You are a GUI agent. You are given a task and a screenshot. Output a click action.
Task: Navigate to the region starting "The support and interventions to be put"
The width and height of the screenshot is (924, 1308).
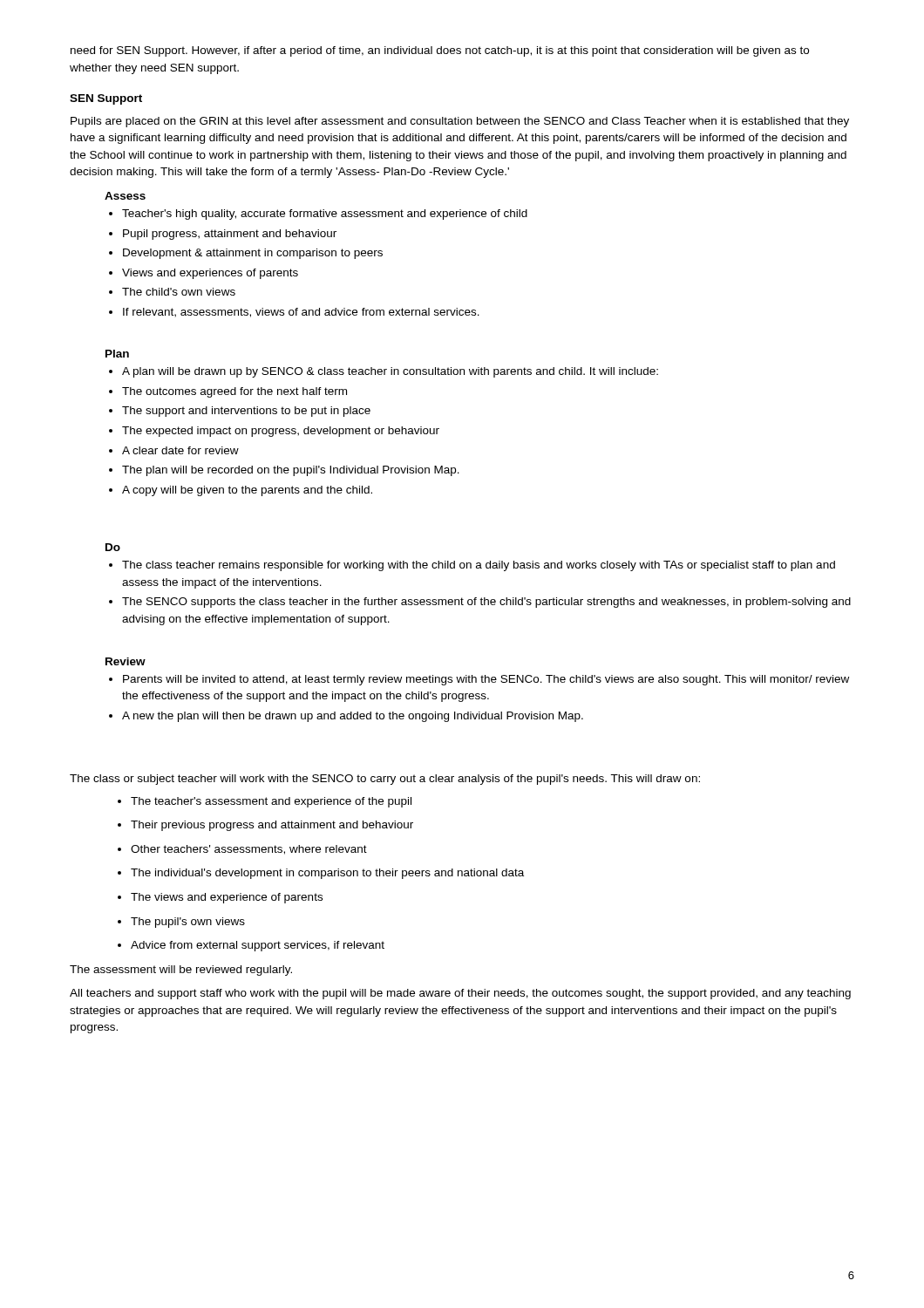click(240, 412)
